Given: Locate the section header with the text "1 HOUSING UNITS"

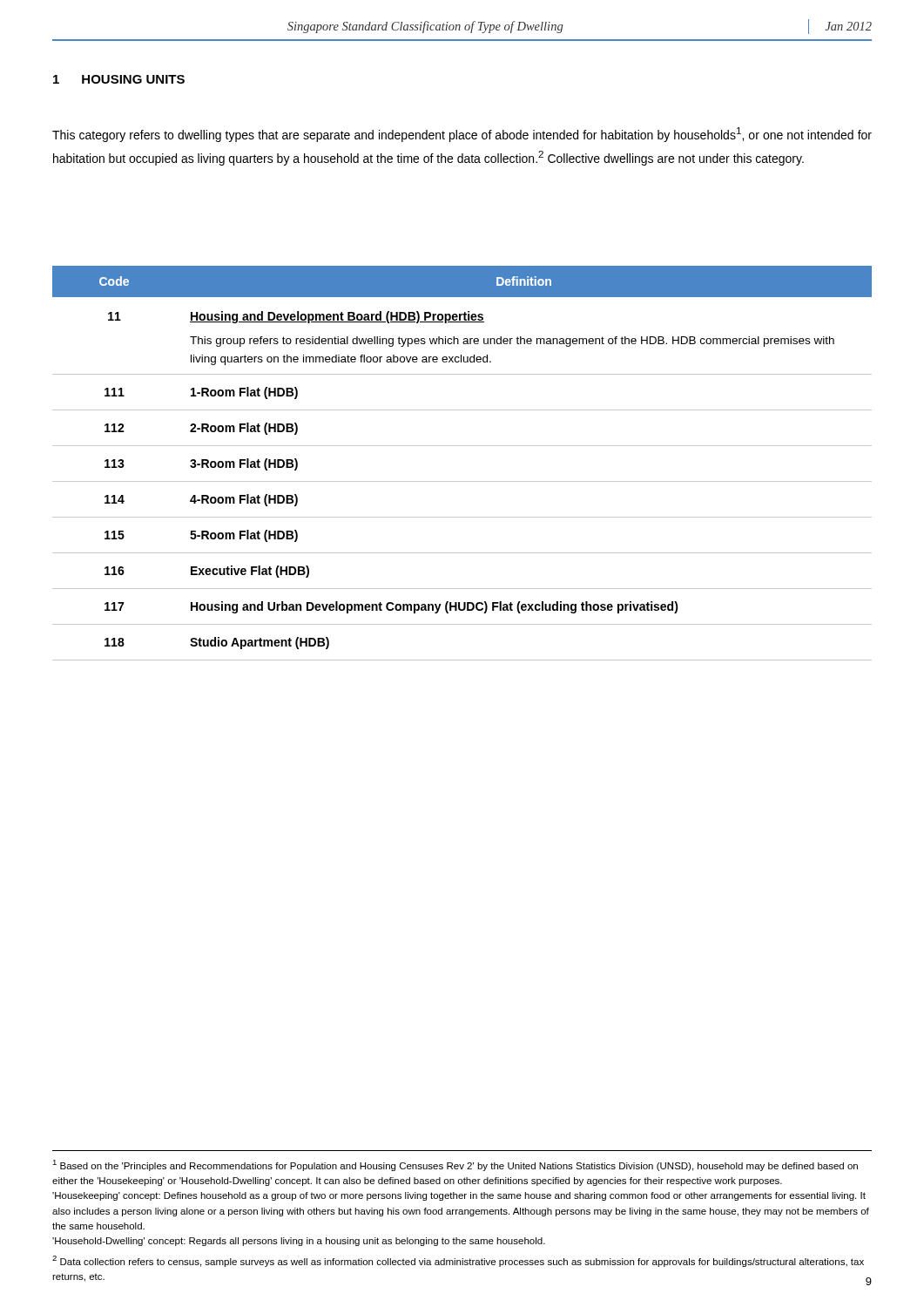Looking at the screenshot, I should (x=119, y=79).
